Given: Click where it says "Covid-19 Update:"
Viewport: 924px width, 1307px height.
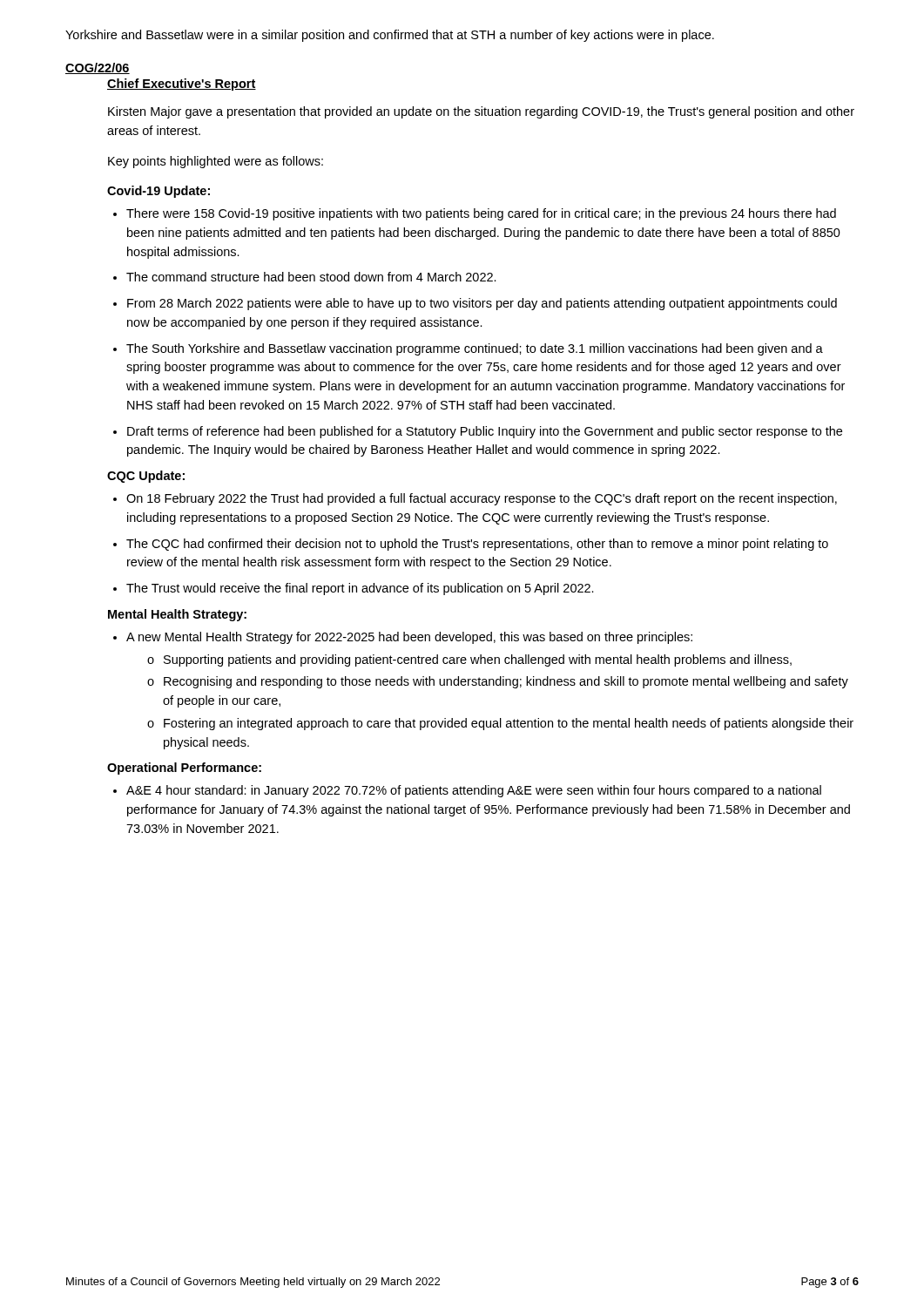Looking at the screenshot, I should [x=159, y=191].
